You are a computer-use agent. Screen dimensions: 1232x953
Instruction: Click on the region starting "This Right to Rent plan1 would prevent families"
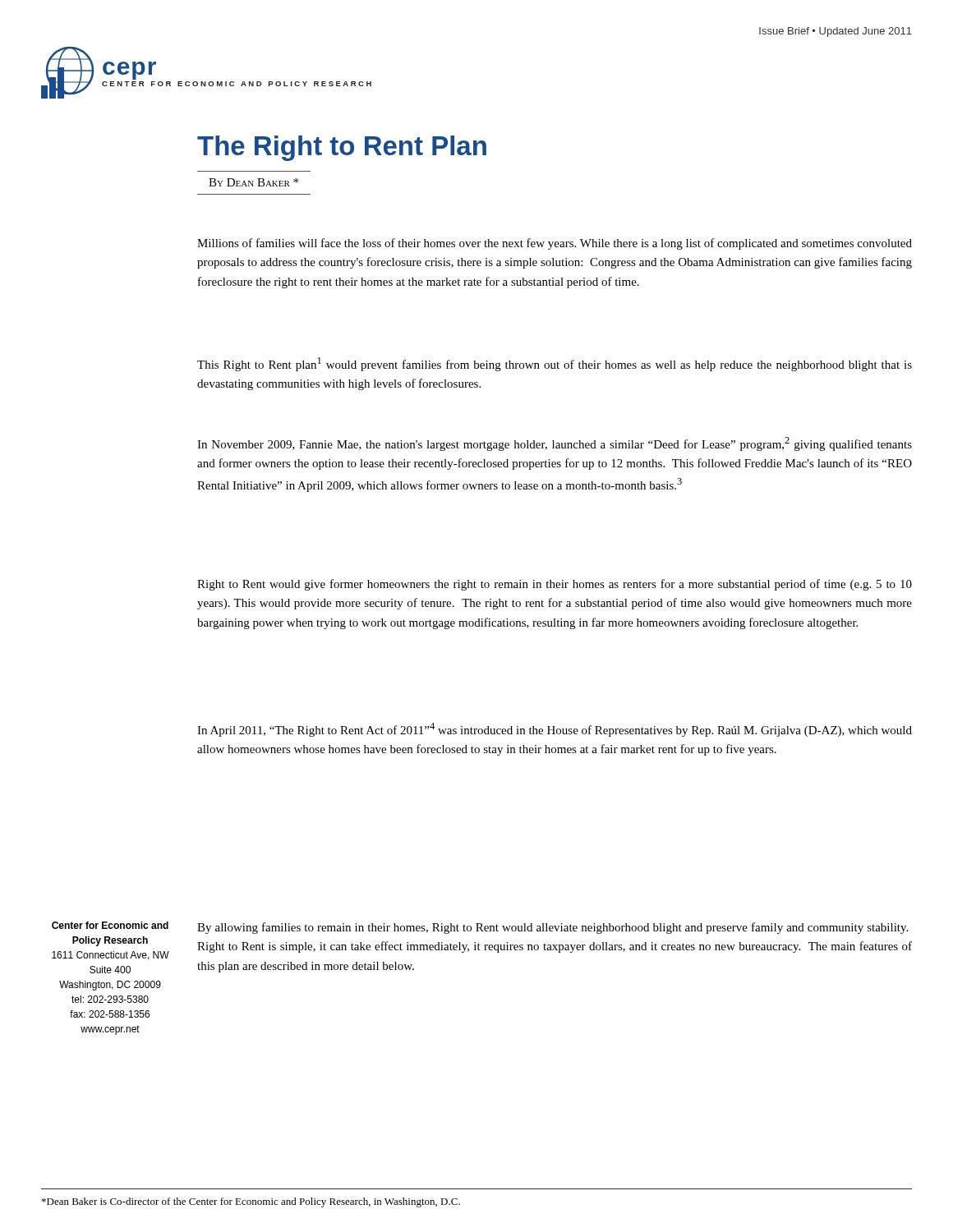555,373
